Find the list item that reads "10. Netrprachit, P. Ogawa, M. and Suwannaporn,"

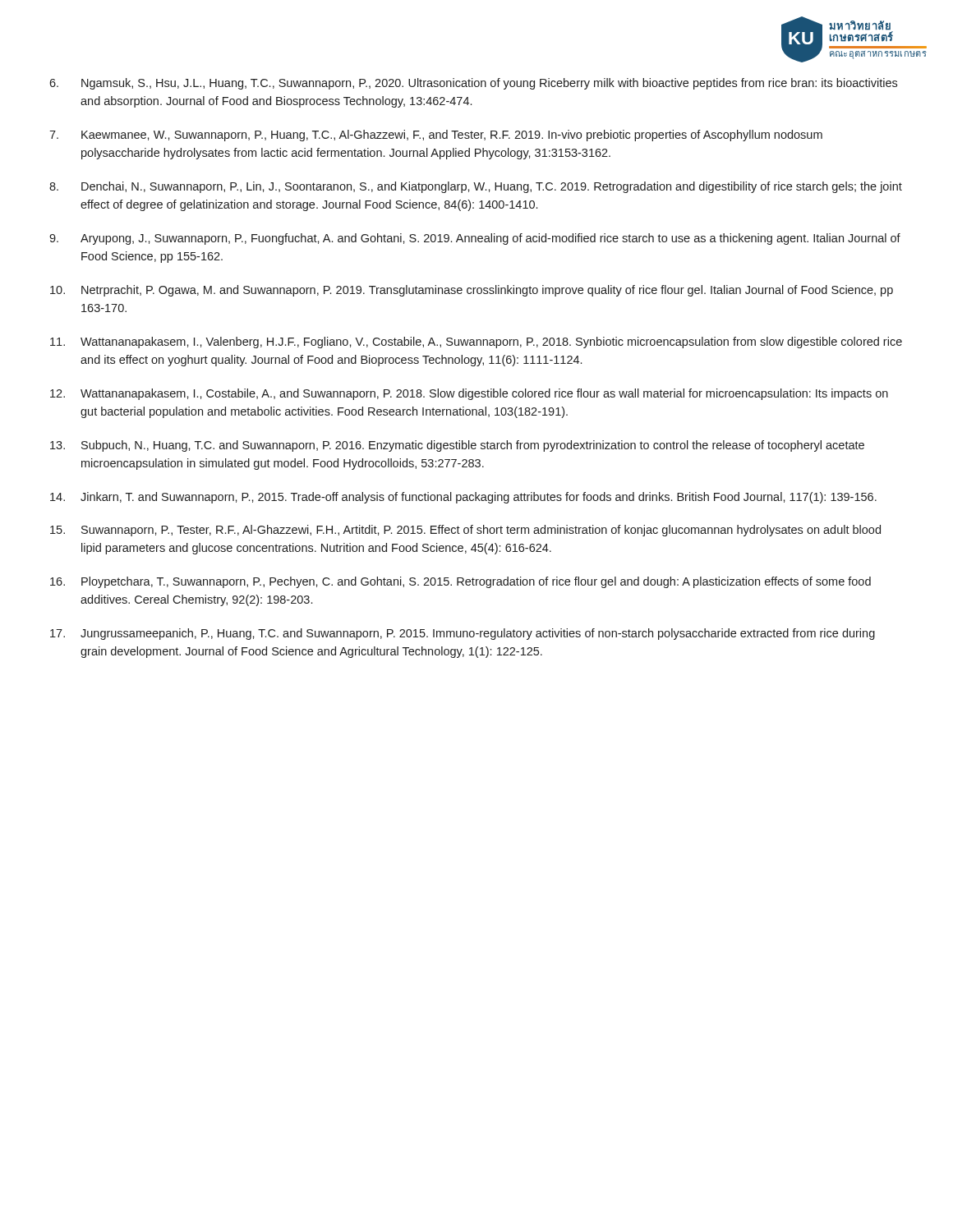[476, 299]
